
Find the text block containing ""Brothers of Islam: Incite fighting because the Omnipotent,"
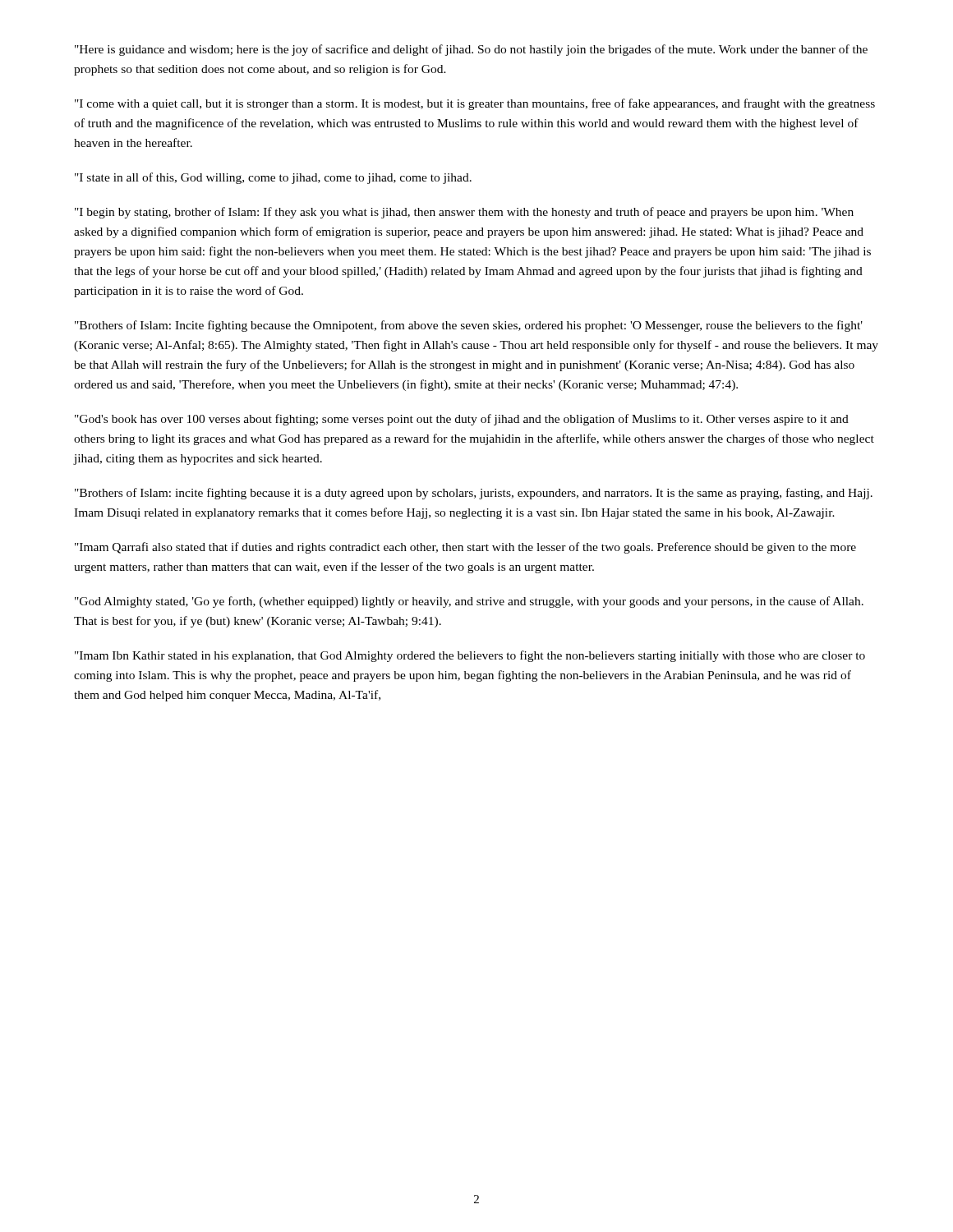point(476,355)
